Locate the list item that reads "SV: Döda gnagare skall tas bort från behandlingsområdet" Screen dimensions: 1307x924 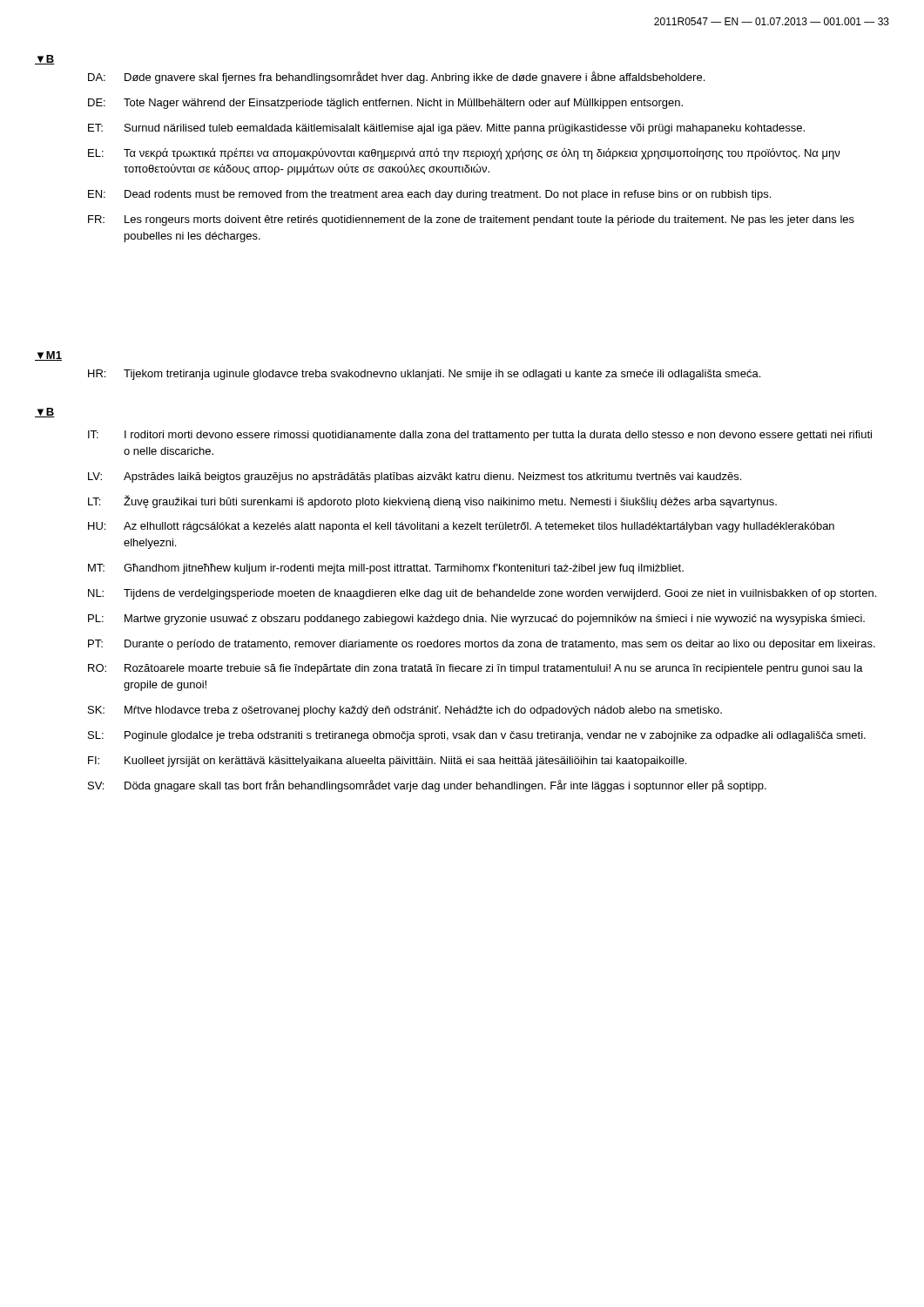[484, 786]
